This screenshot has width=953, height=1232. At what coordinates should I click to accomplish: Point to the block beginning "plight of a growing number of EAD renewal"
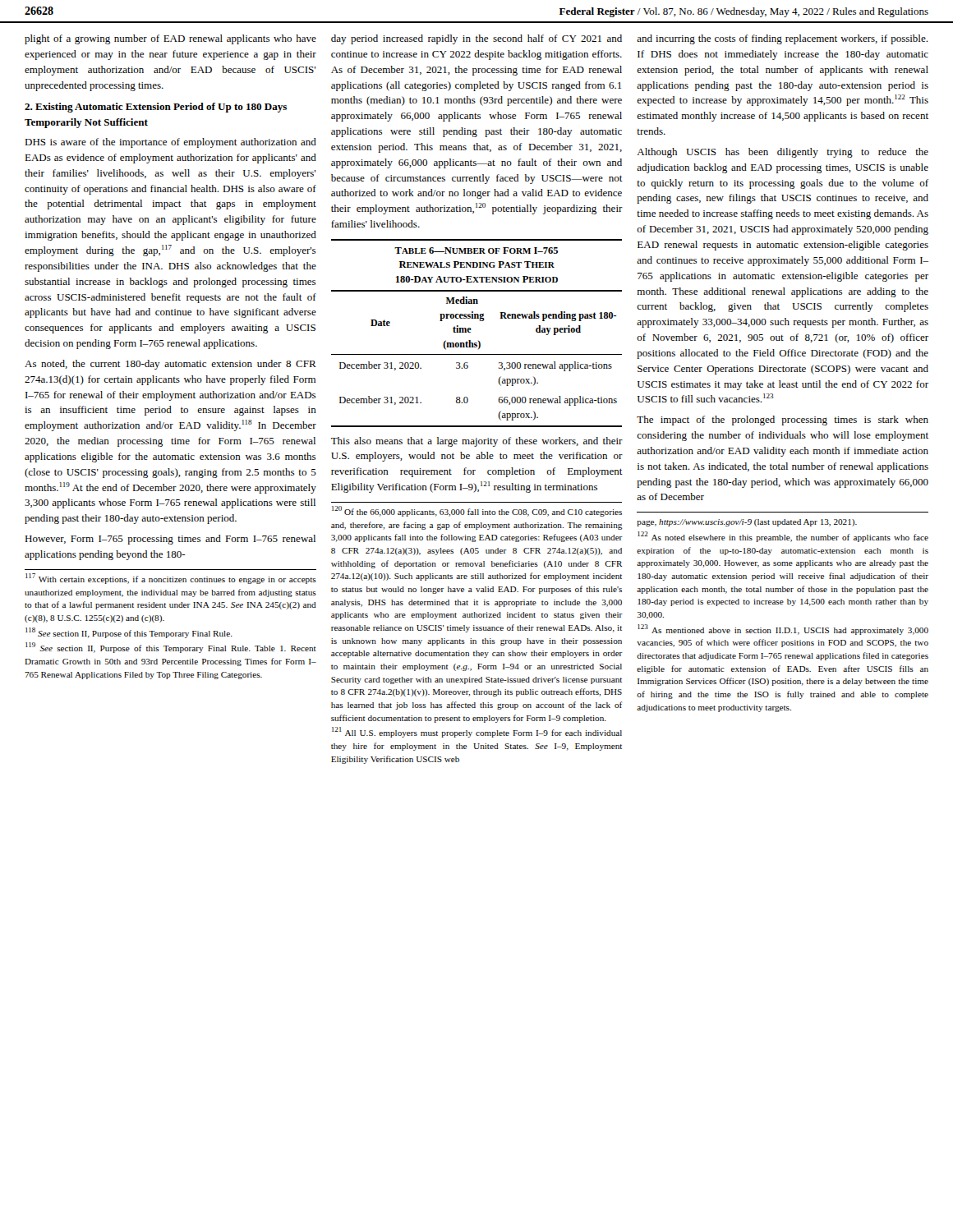point(170,62)
